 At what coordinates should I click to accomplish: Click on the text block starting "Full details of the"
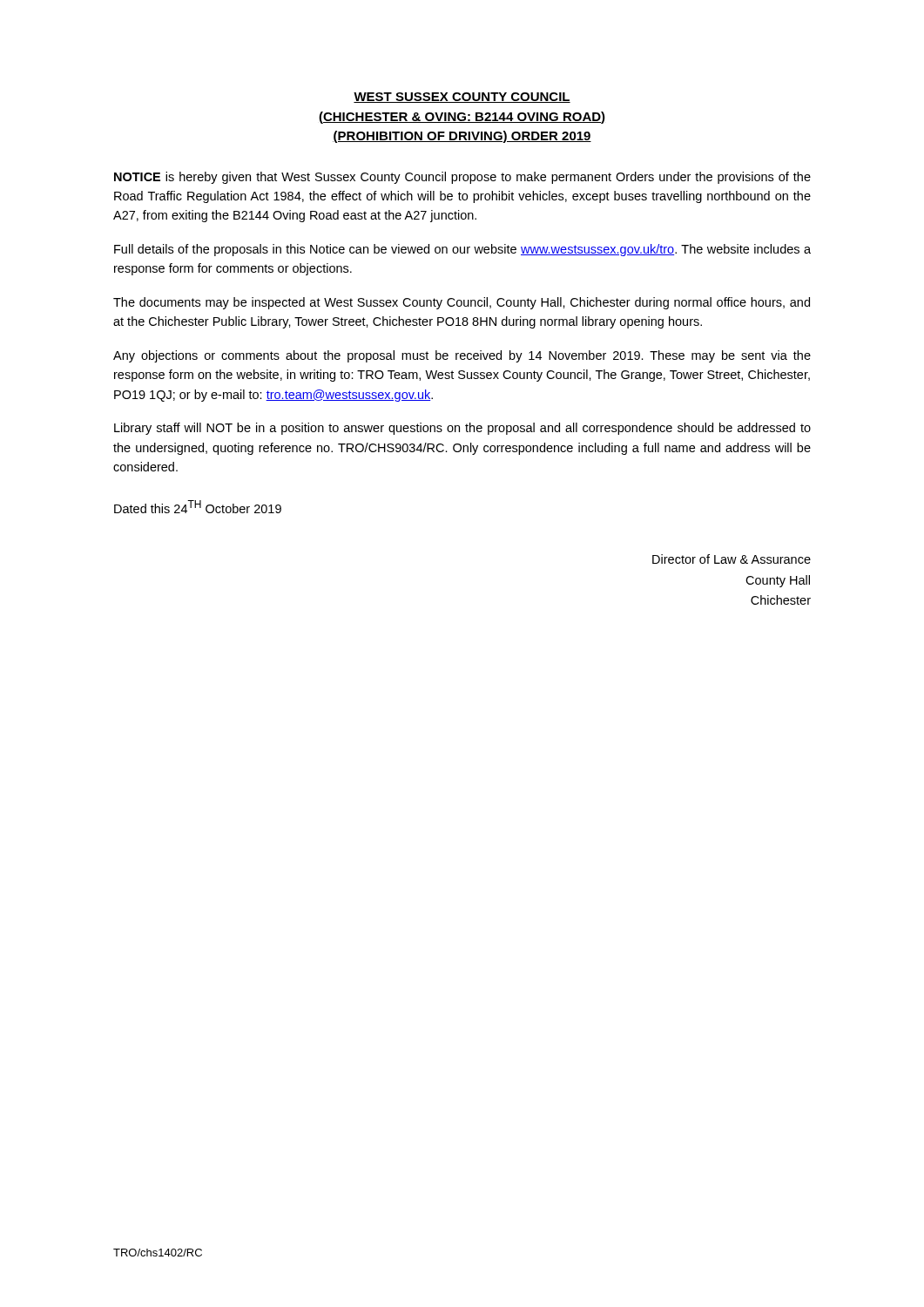(462, 259)
